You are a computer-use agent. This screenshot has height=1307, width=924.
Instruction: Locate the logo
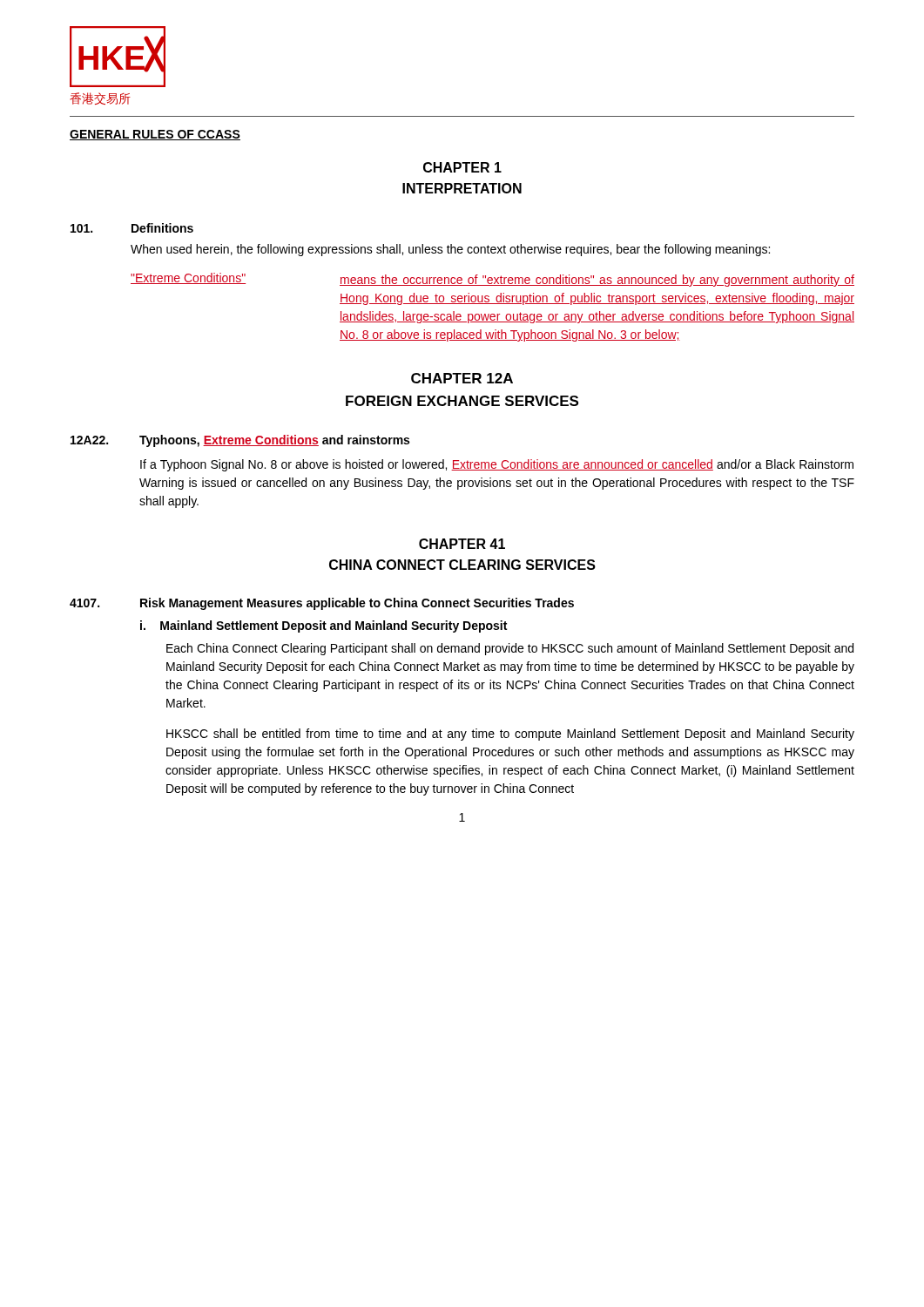click(x=462, y=67)
